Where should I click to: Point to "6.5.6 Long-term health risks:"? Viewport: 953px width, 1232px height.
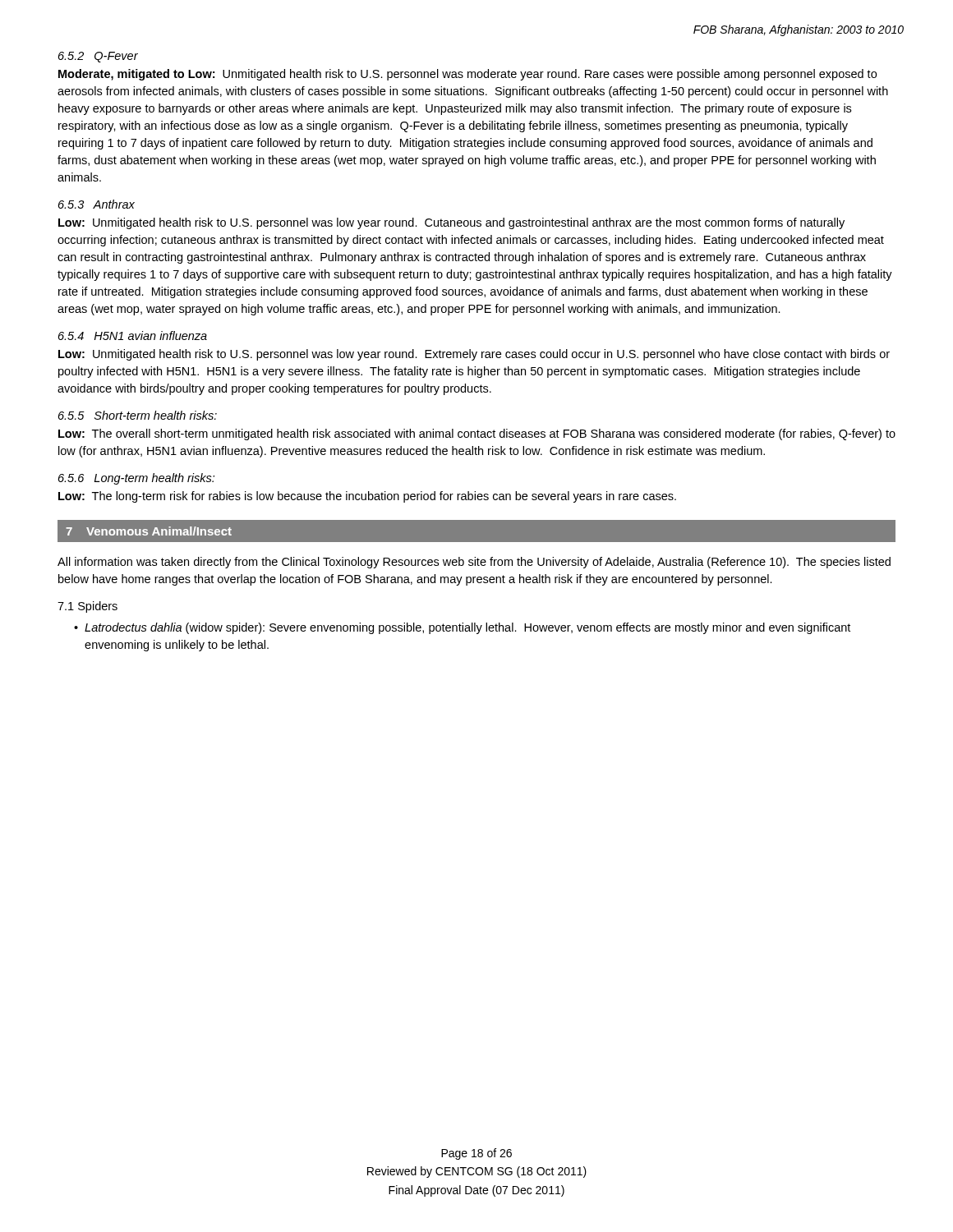coord(136,478)
